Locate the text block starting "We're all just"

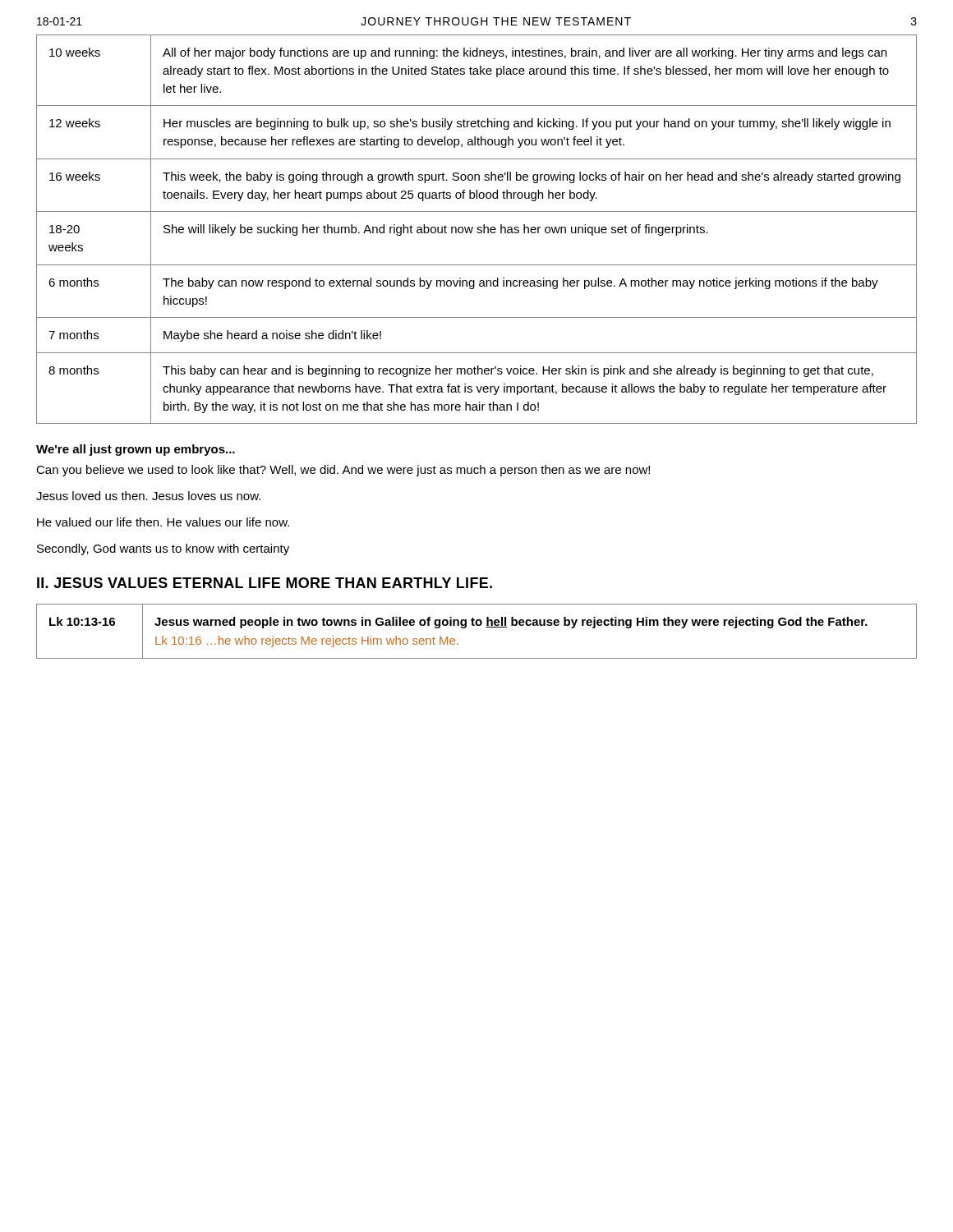click(x=136, y=449)
